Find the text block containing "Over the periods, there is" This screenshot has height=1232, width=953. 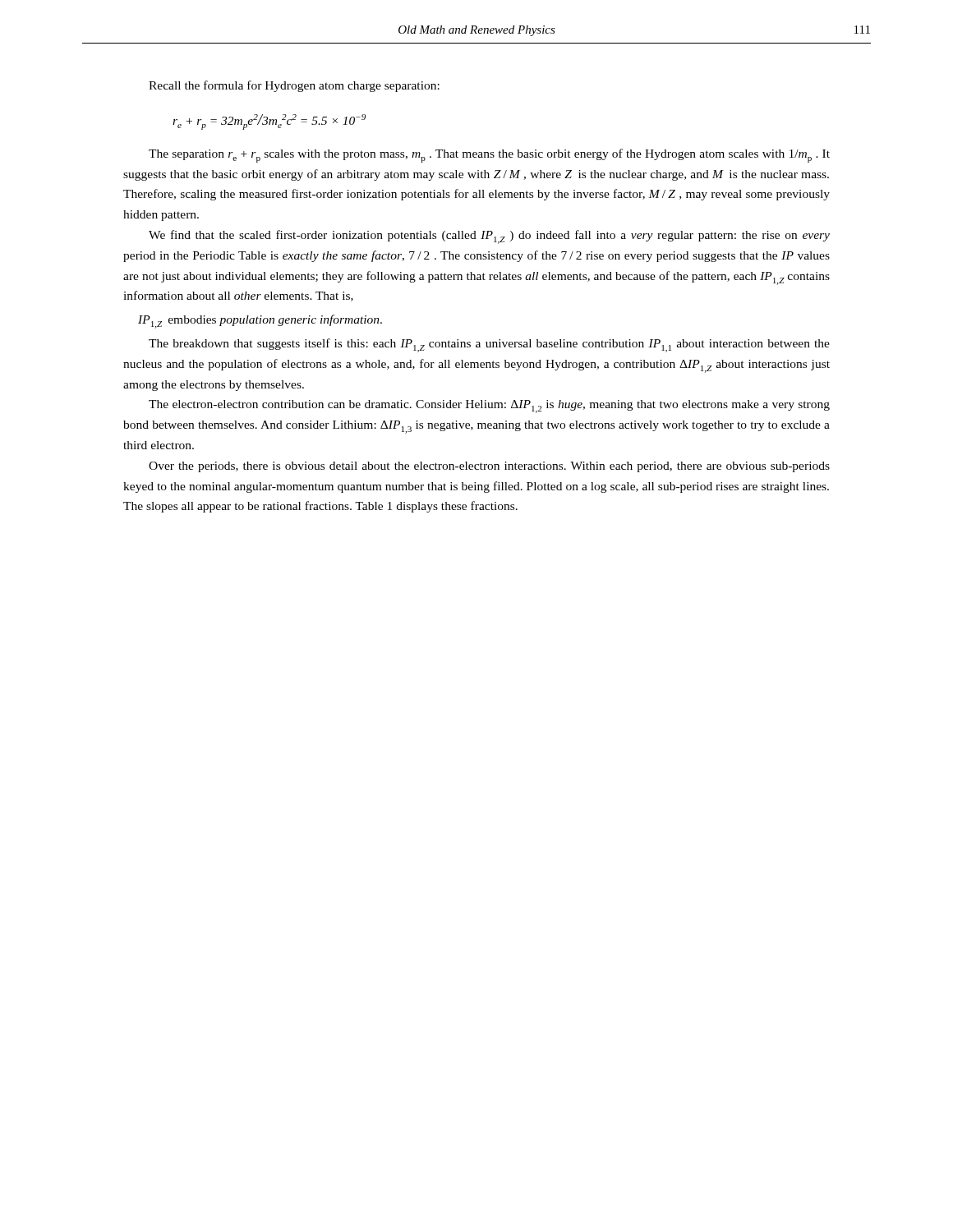pos(476,486)
